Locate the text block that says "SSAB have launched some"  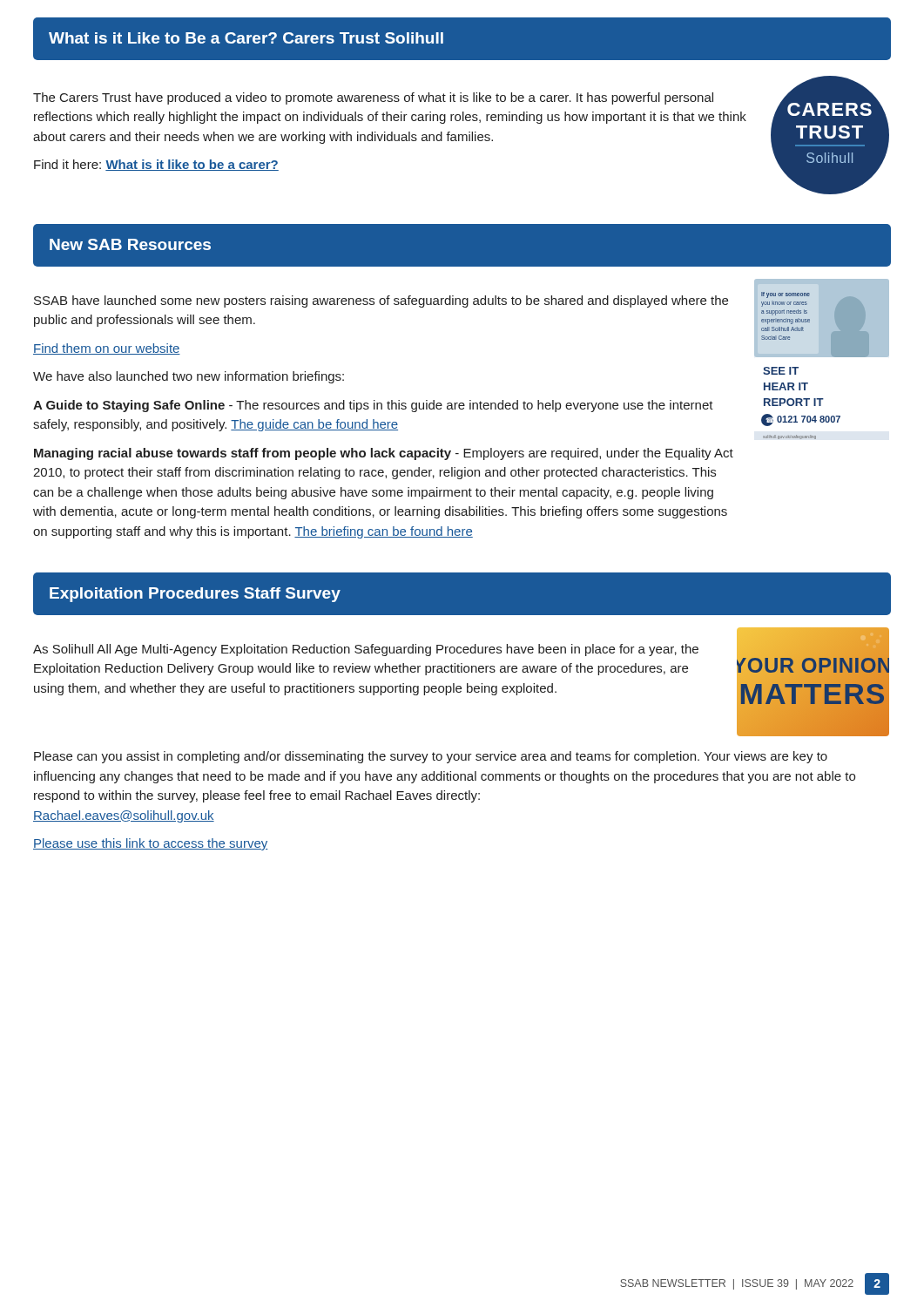tap(384, 310)
